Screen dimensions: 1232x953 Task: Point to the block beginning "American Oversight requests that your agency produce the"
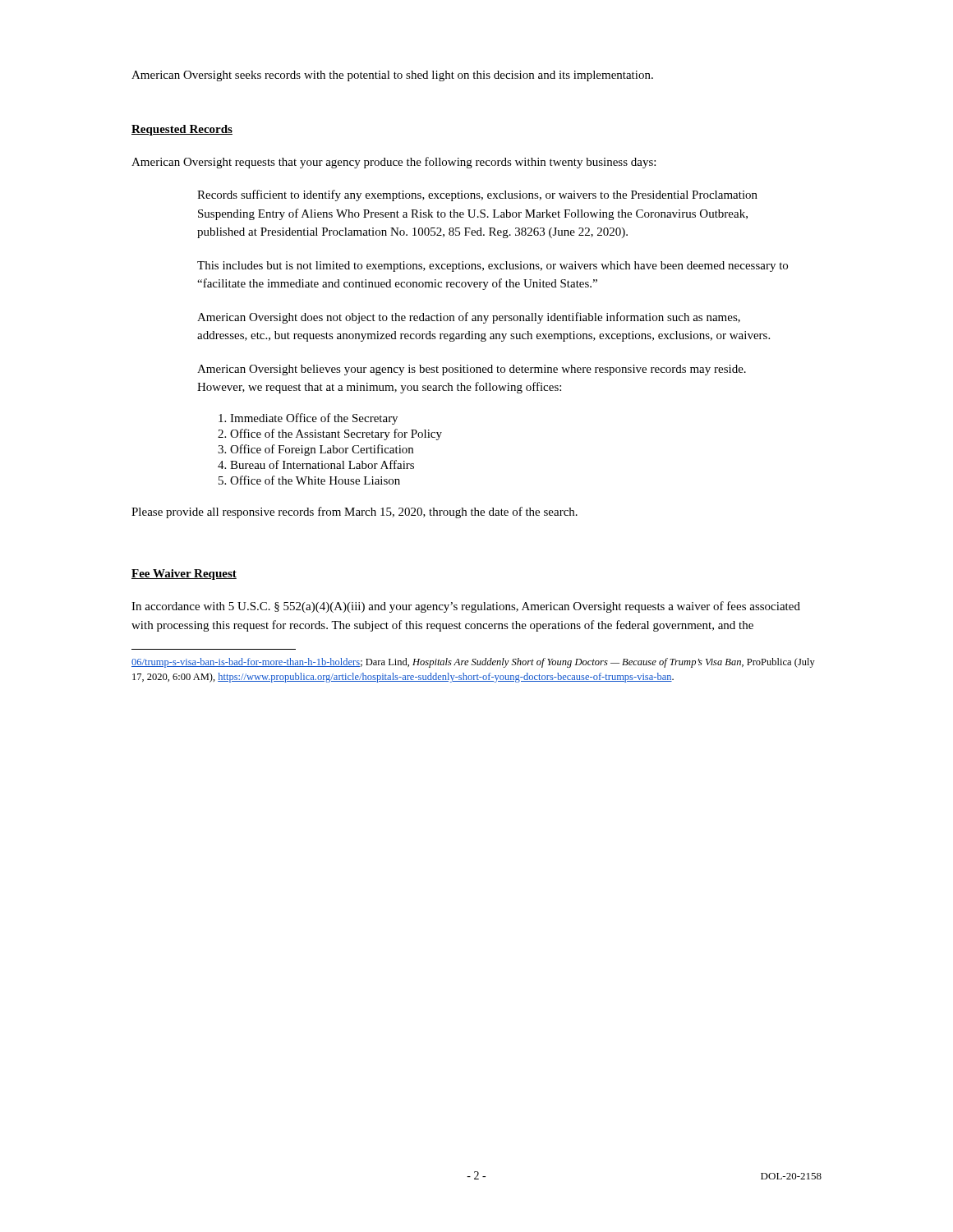394,161
